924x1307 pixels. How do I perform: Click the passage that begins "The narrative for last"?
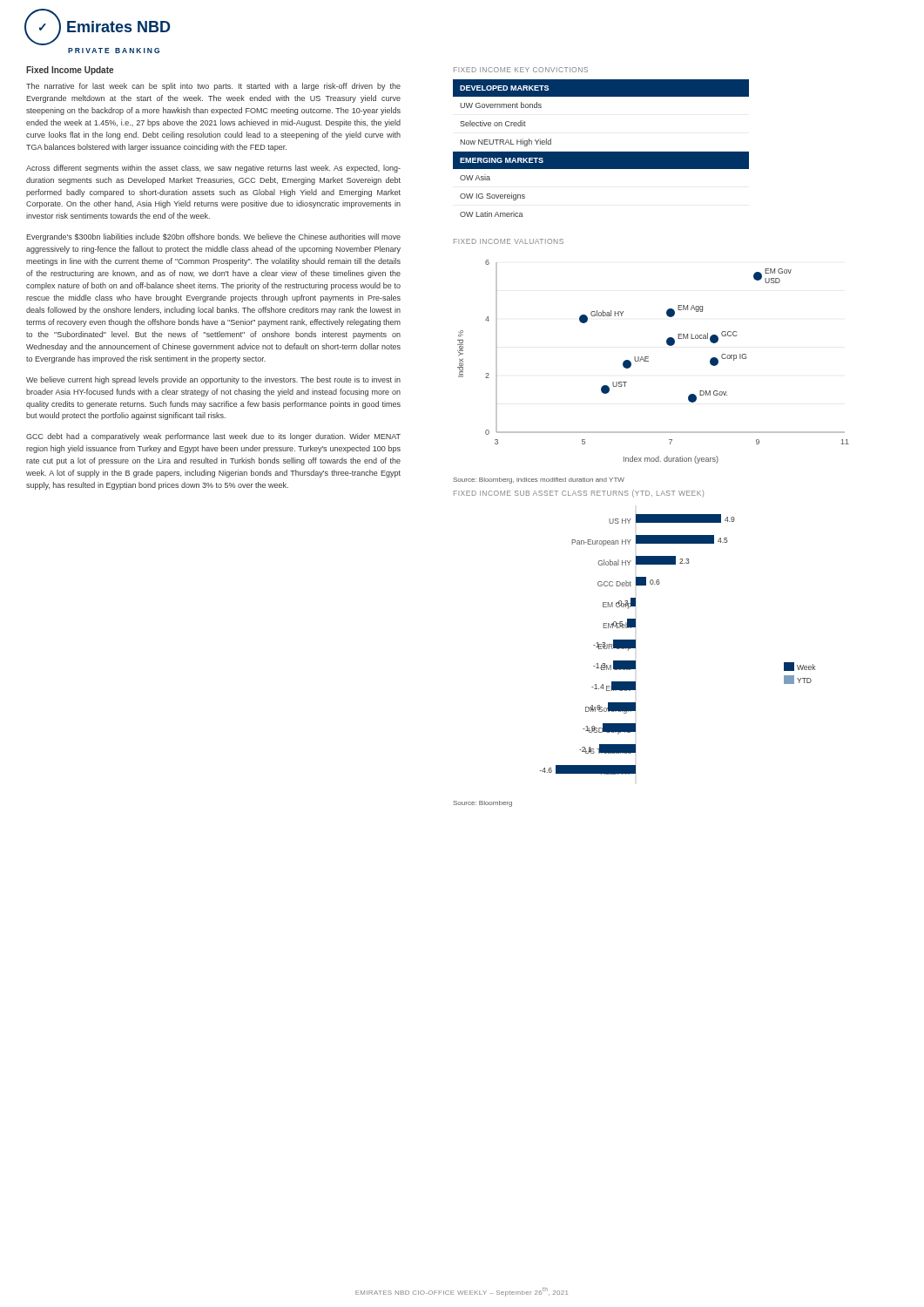pos(213,117)
